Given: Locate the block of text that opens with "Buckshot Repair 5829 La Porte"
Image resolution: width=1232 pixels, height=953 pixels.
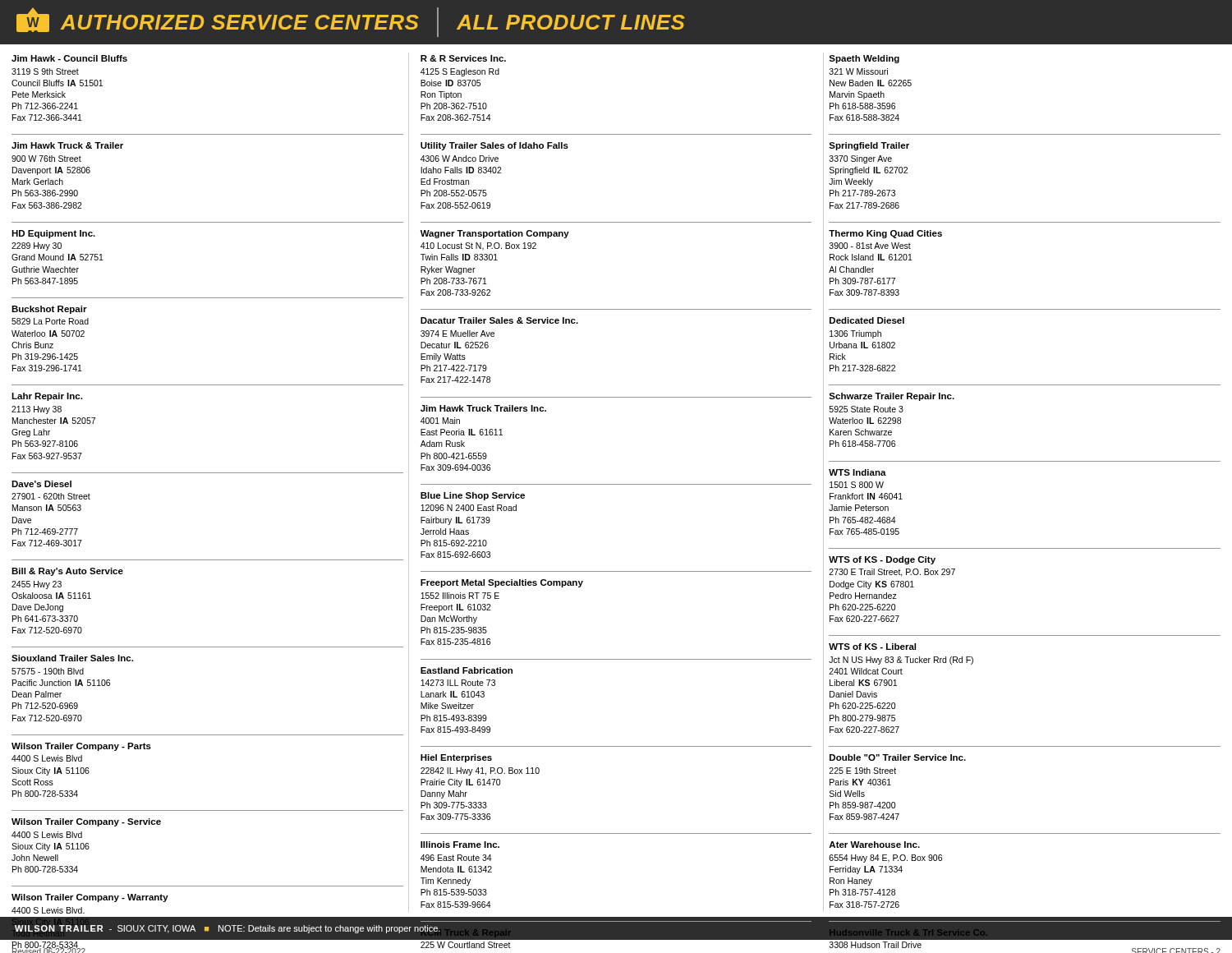Looking at the screenshot, I should [49, 310].
